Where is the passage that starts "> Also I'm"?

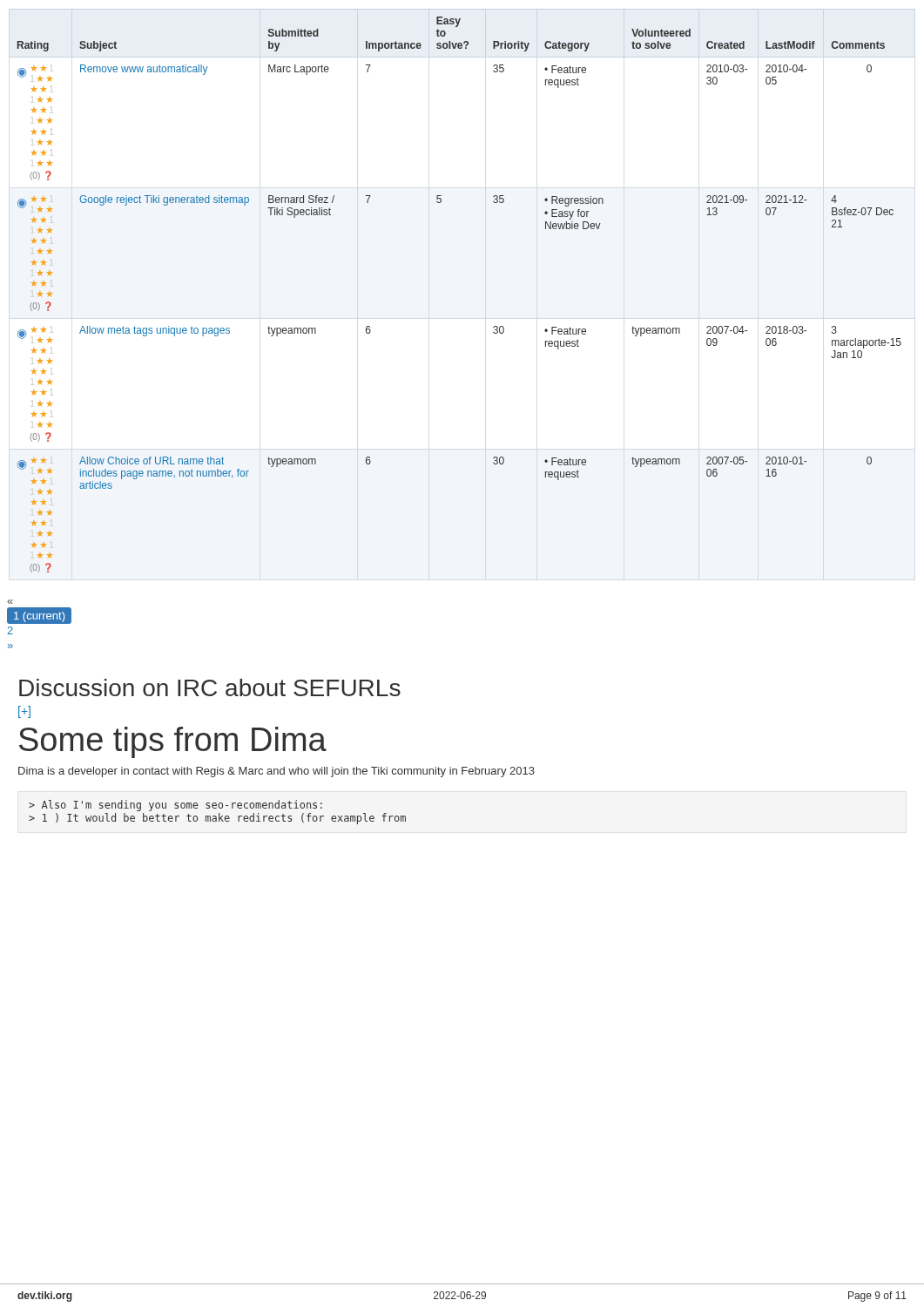(x=218, y=811)
